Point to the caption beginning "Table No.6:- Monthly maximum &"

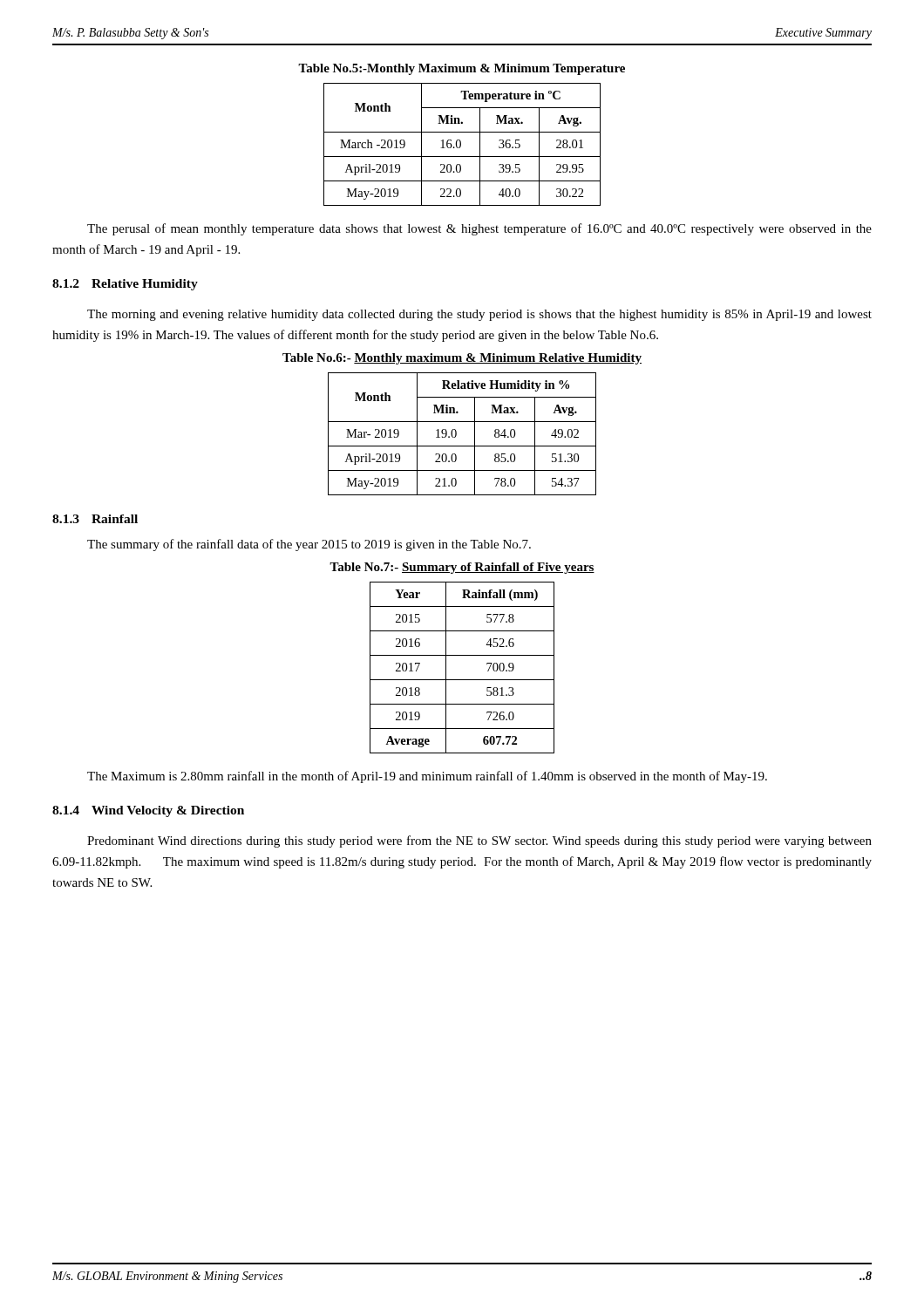(x=462, y=358)
